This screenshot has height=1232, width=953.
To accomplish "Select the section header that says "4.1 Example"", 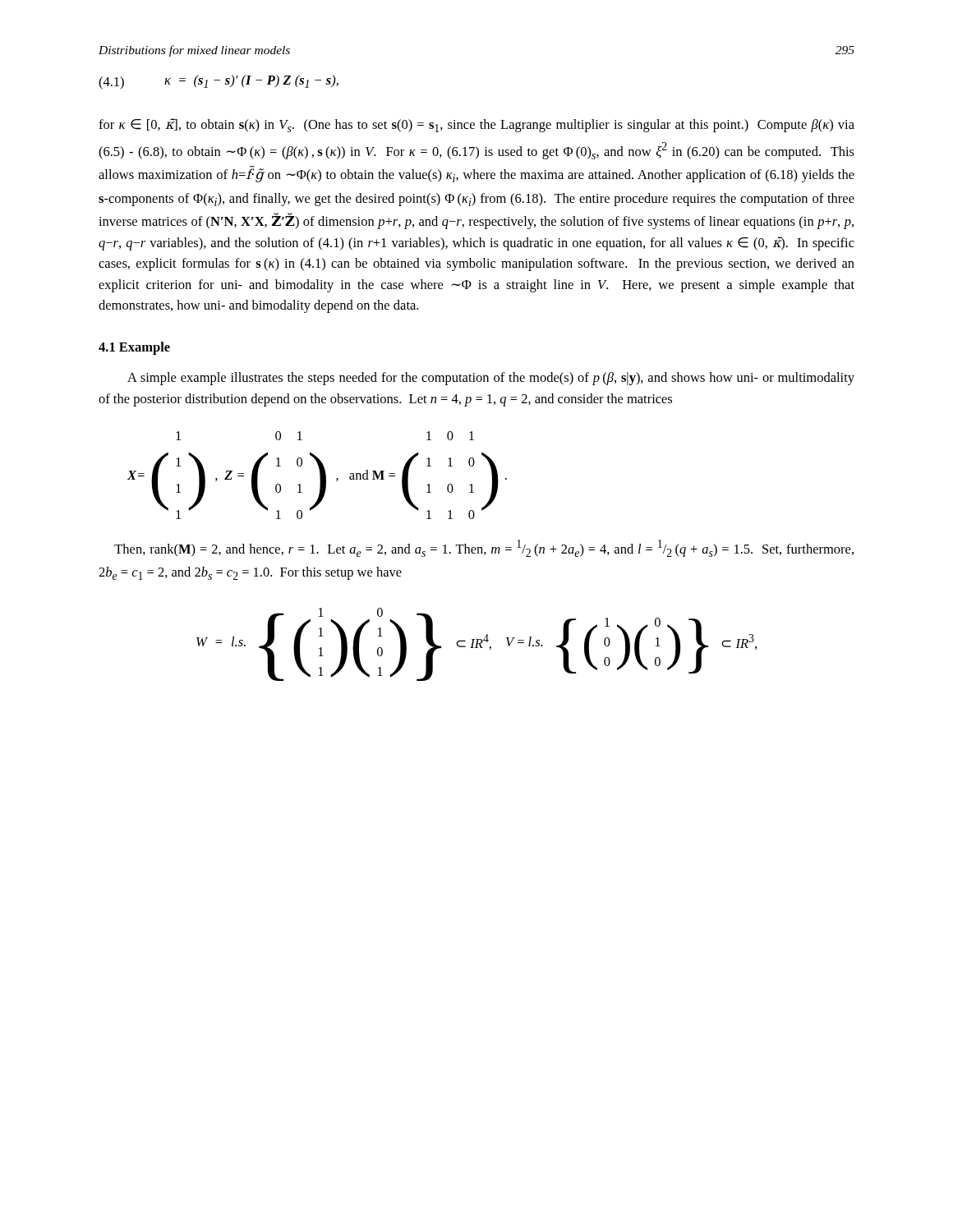I will click(134, 347).
